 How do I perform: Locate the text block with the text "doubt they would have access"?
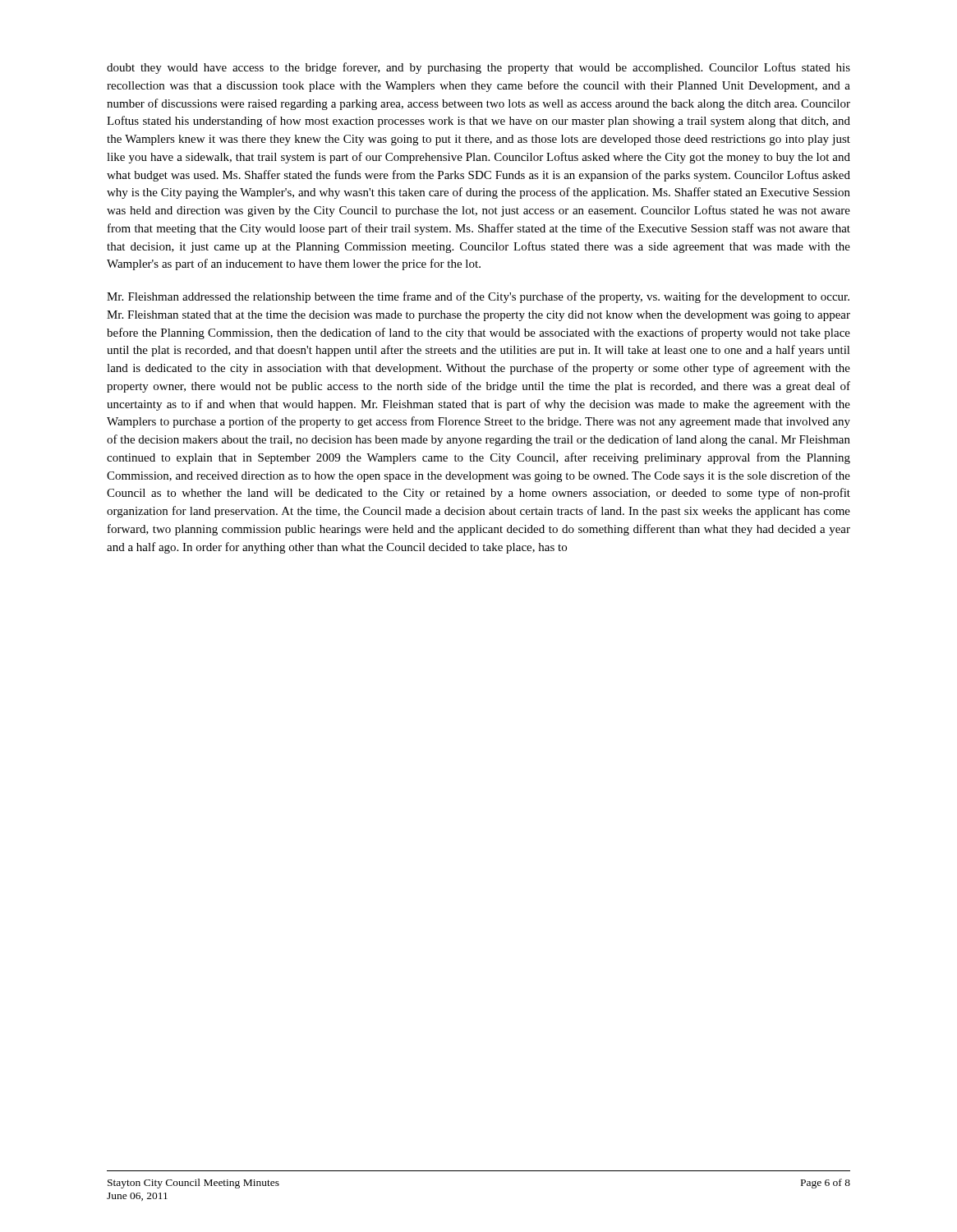[478, 166]
